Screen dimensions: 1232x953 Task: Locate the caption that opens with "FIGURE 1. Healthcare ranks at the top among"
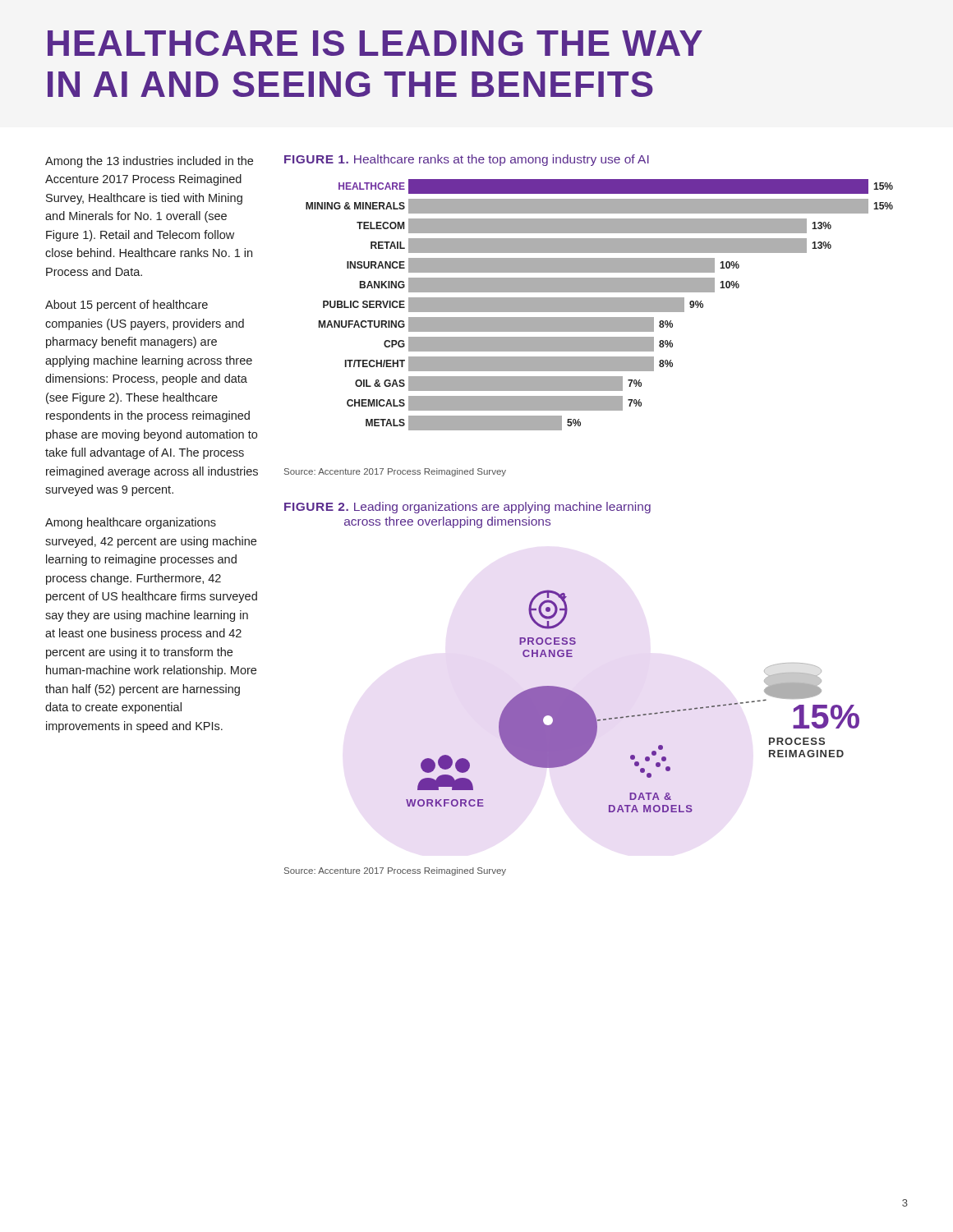point(467,159)
